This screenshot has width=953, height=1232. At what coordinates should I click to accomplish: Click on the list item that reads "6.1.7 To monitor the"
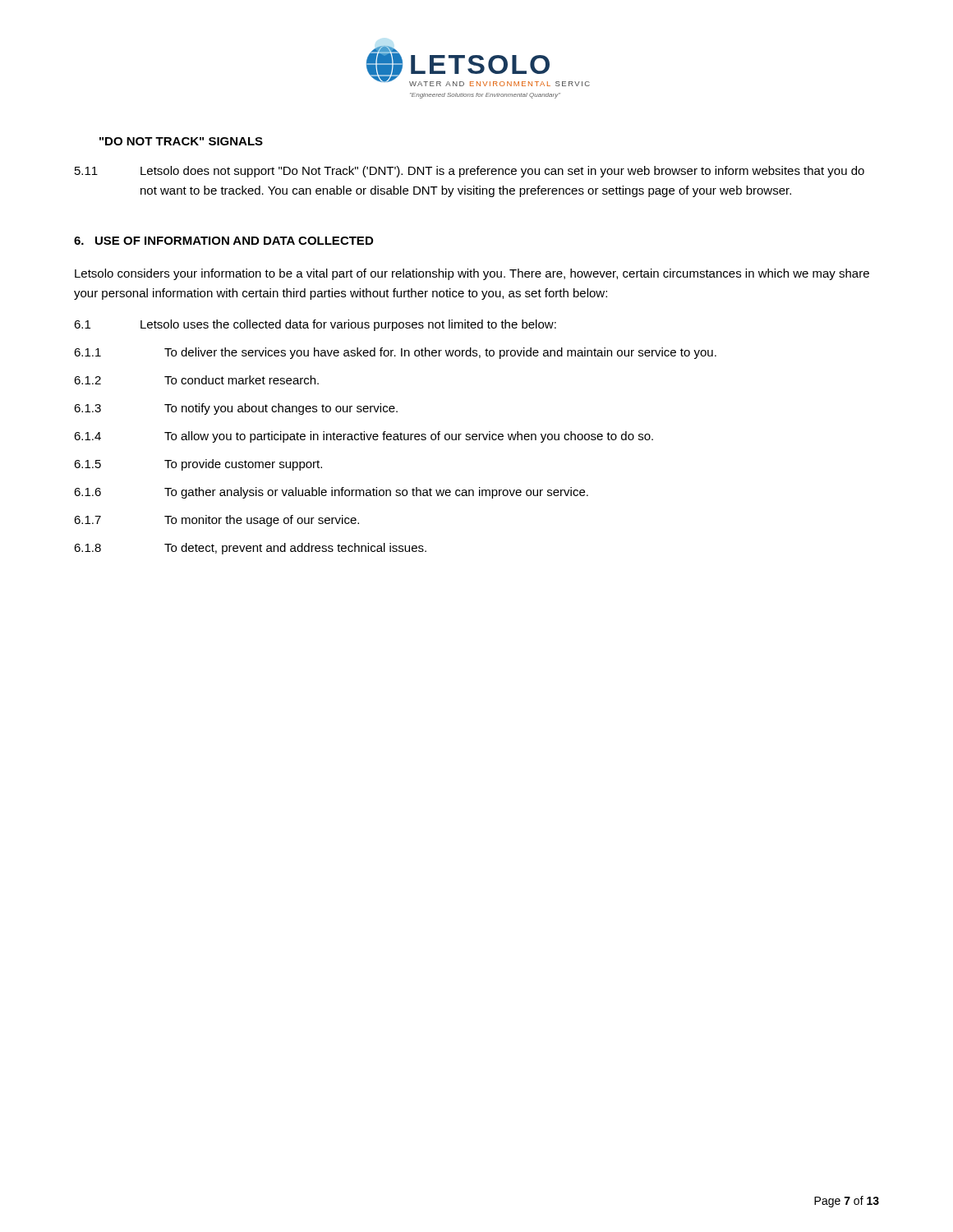pos(216,521)
